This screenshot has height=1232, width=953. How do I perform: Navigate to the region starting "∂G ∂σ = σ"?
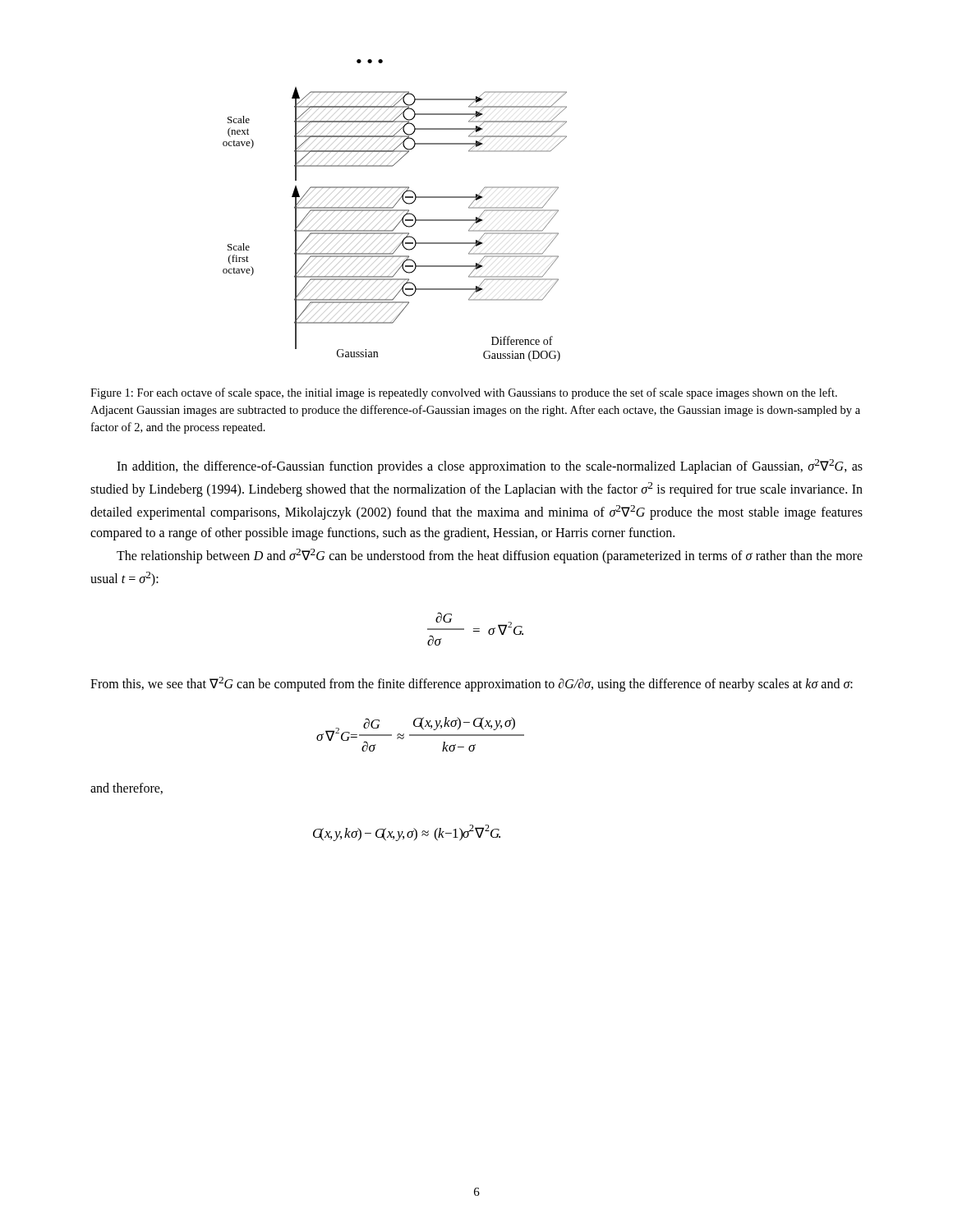tap(476, 630)
